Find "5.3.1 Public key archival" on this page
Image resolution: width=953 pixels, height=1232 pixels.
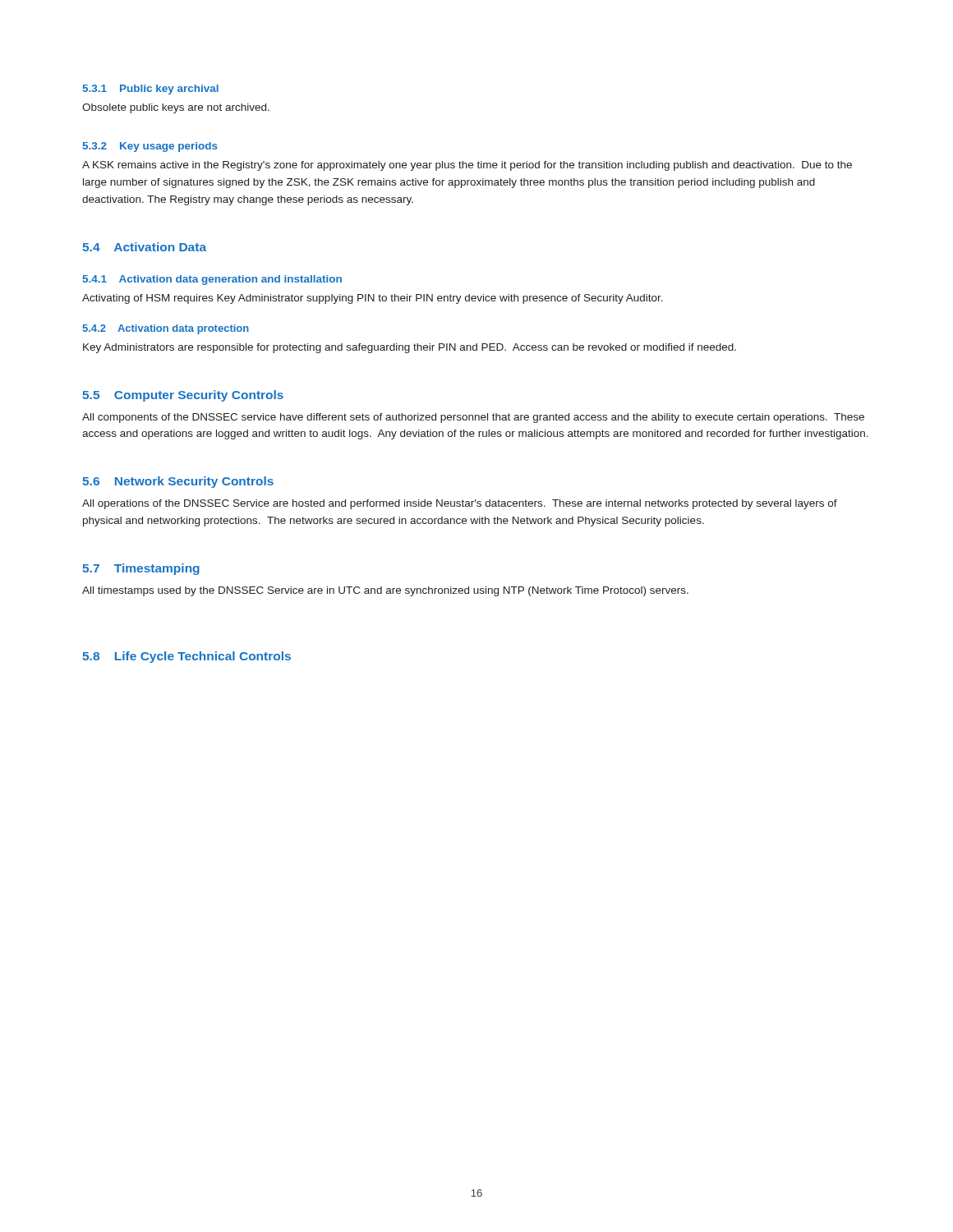point(151,88)
